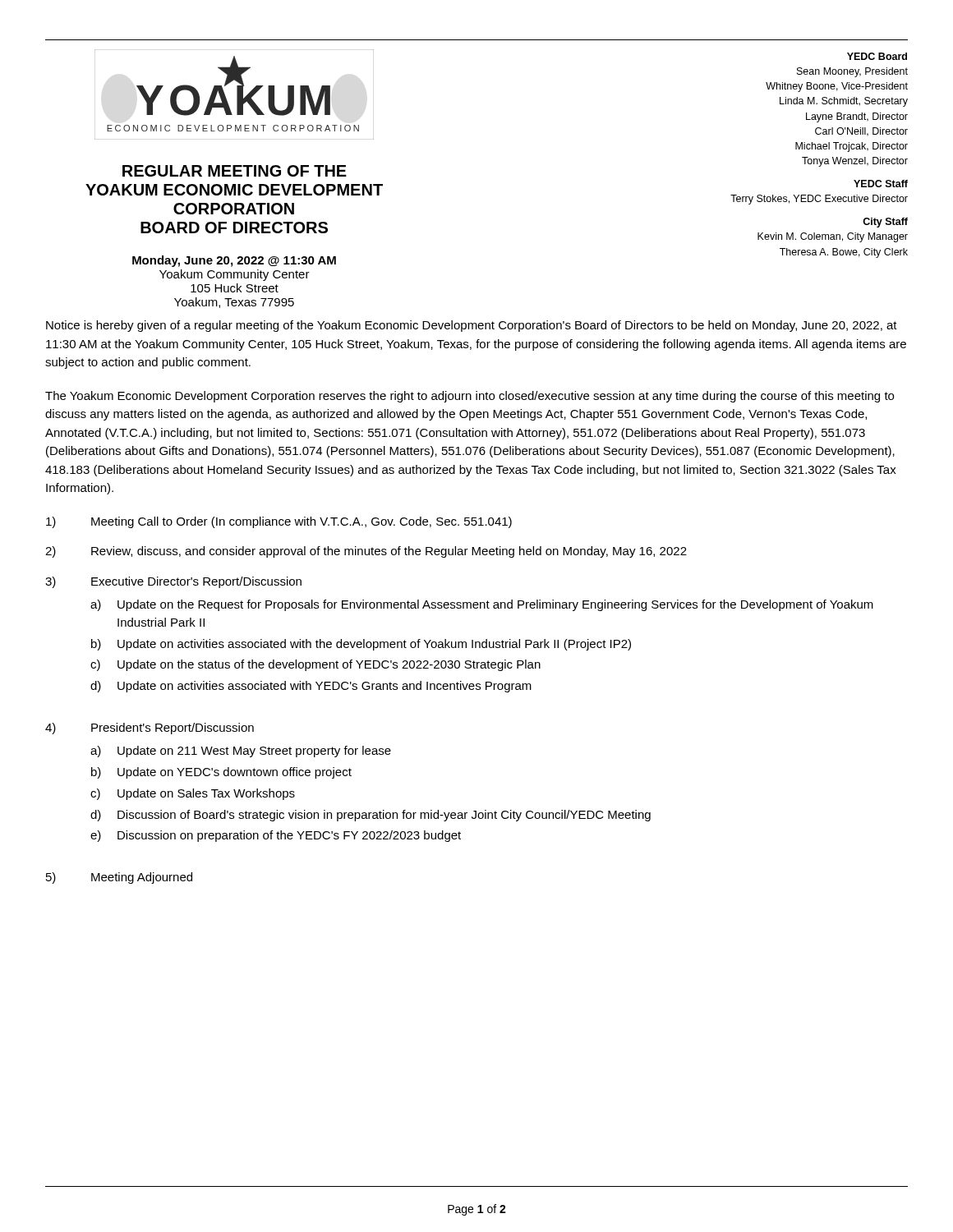Locate the list item with the text "a)Update on the Request"
Screen dimensions: 1232x953
coord(499,613)
